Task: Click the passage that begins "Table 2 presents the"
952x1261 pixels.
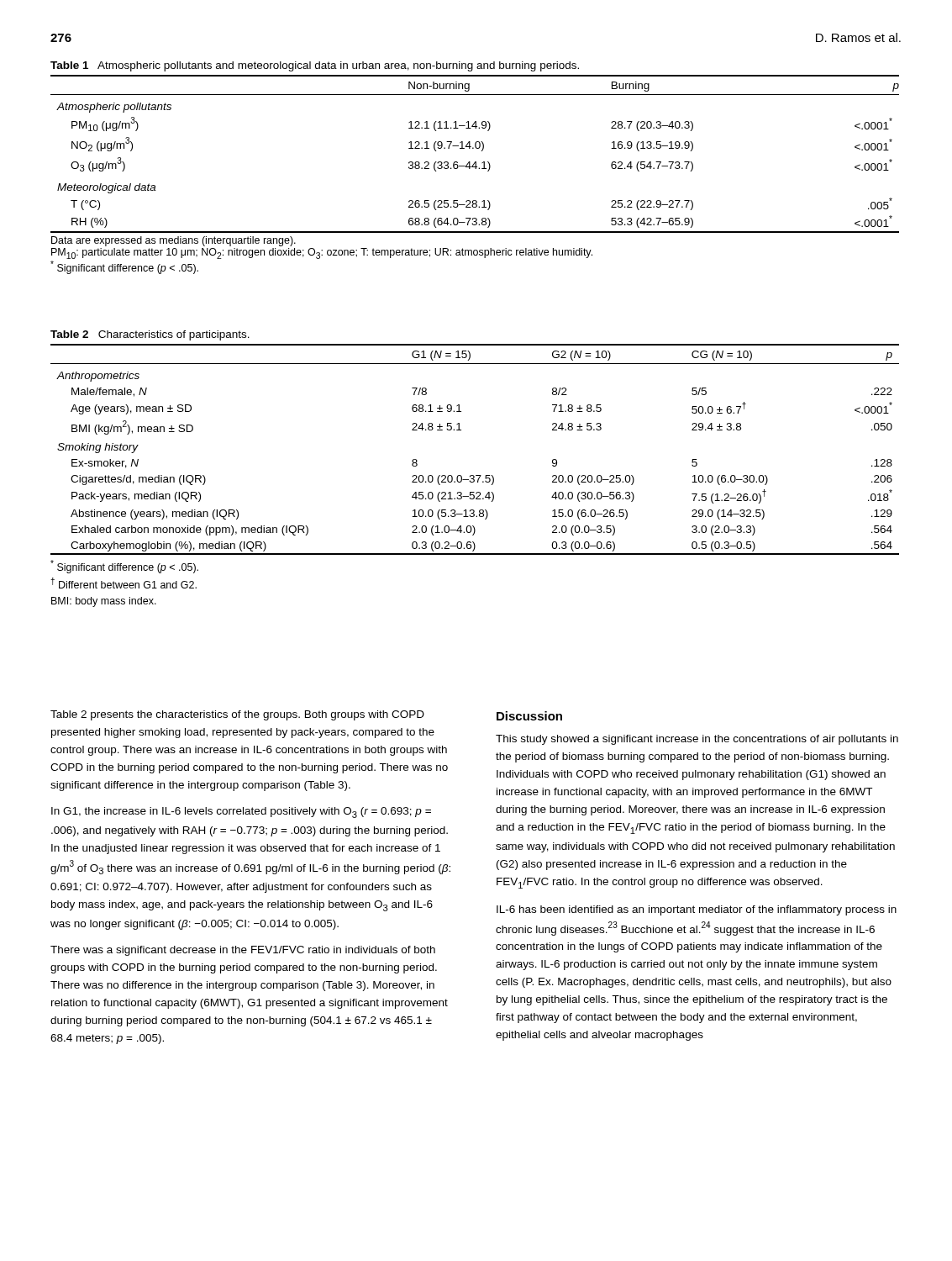Action: tap(252, 877)
